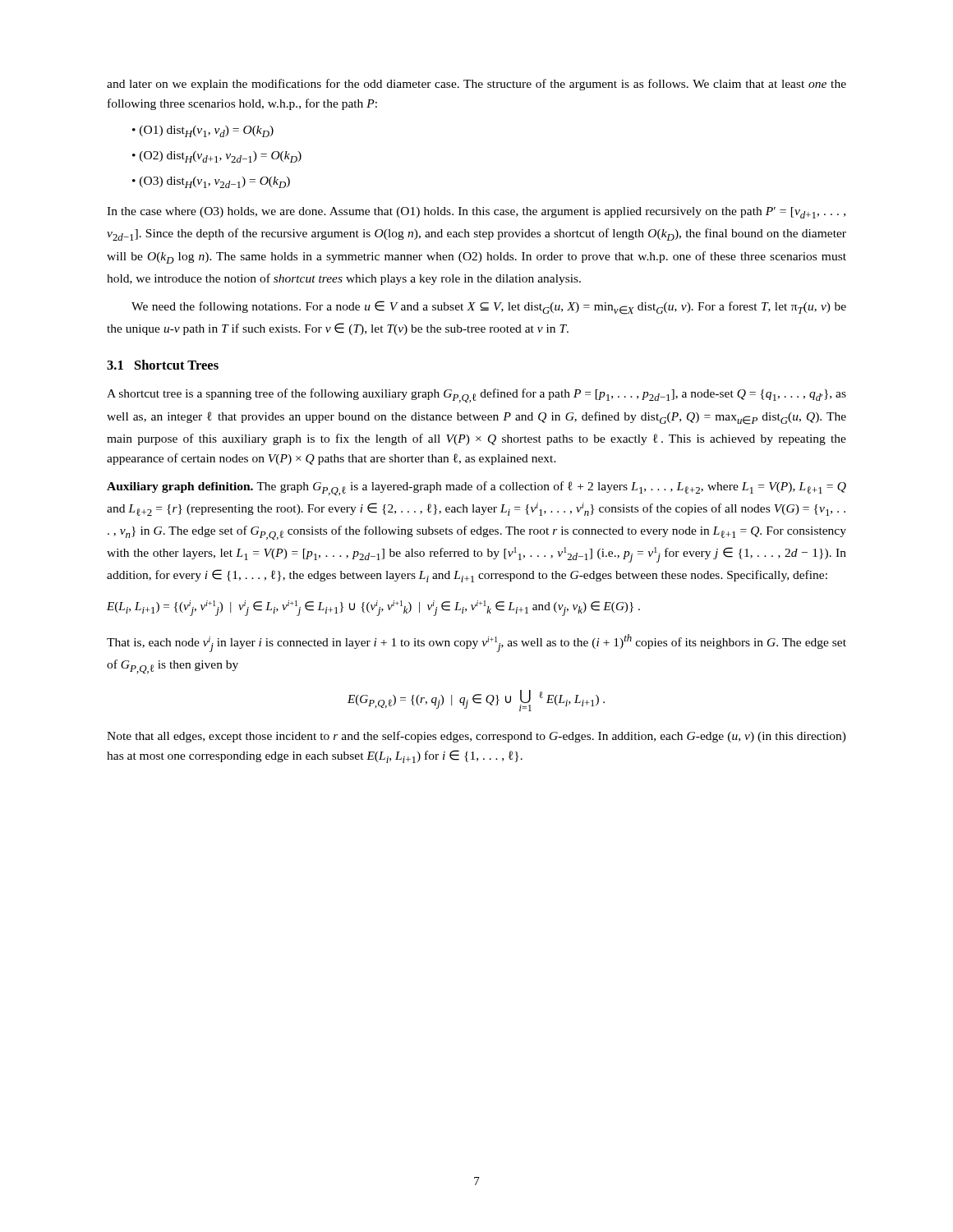Point to the text starting "E(Li, Li+1) = {(vij, vi+1j) | vij"

pos(476,608)
